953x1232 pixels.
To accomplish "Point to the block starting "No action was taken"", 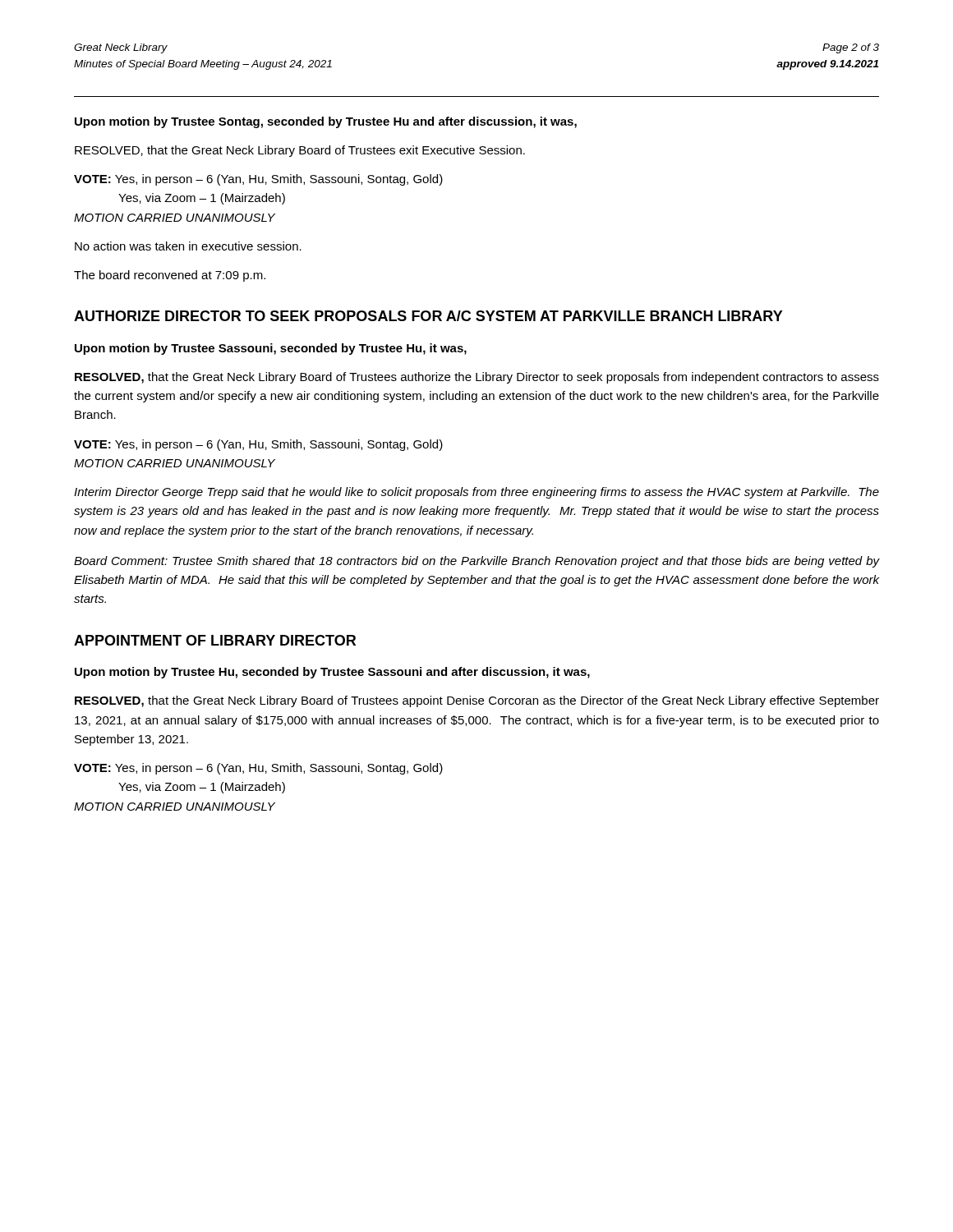I will point(188,246).
